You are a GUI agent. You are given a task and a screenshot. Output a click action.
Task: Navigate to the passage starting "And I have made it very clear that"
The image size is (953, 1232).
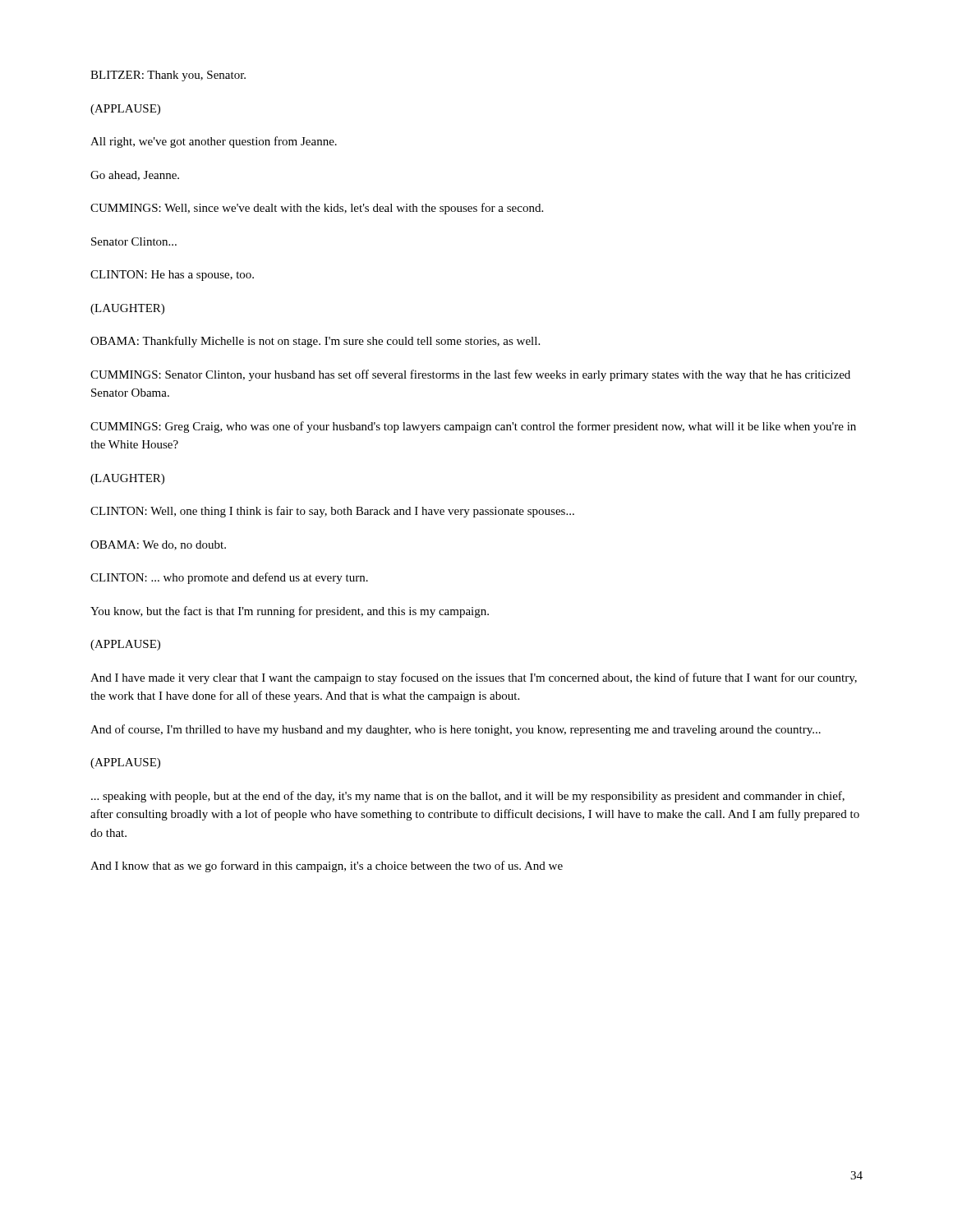[474, 686]
